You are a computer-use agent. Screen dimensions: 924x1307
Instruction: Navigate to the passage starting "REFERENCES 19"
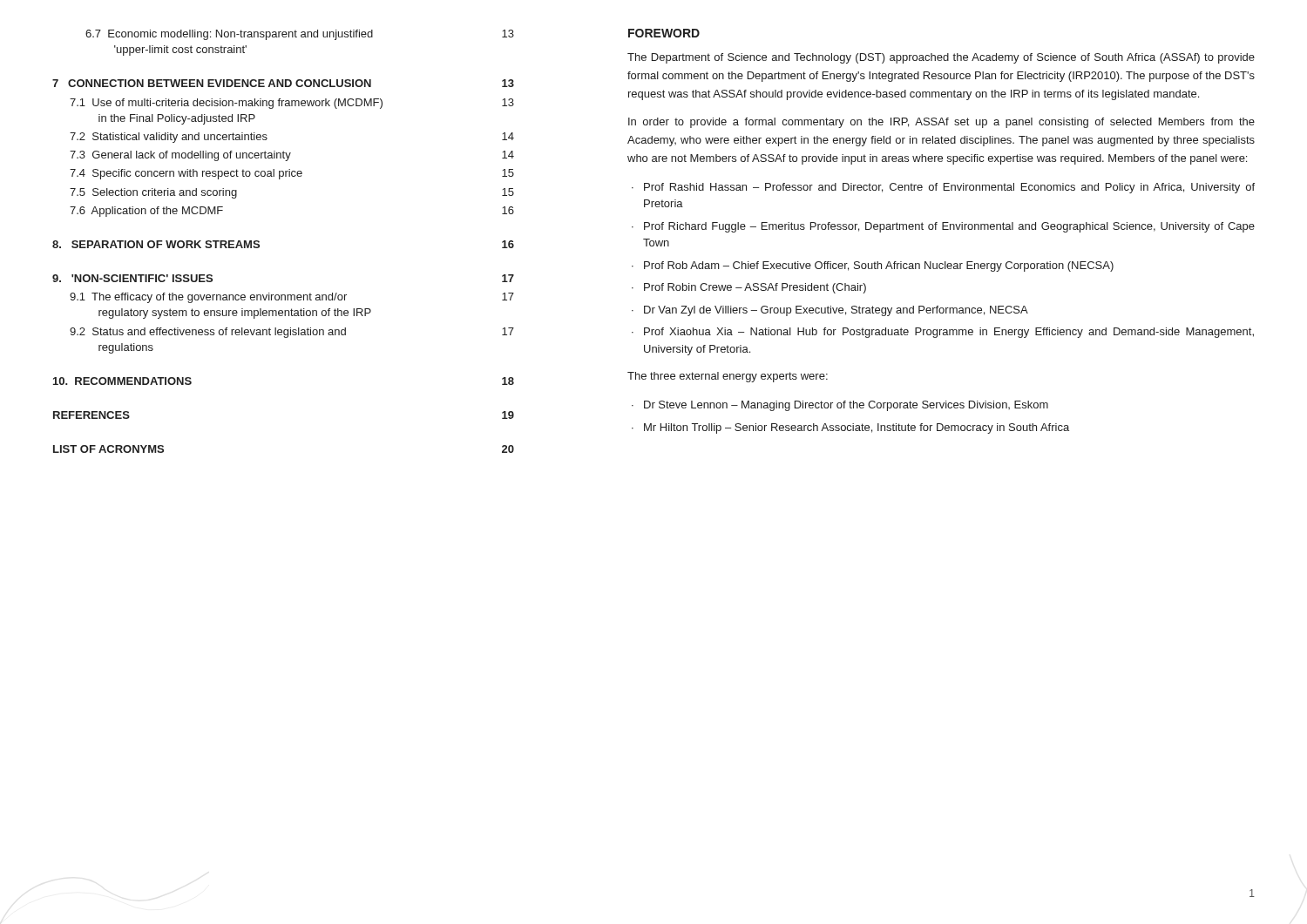pos(95,415)
